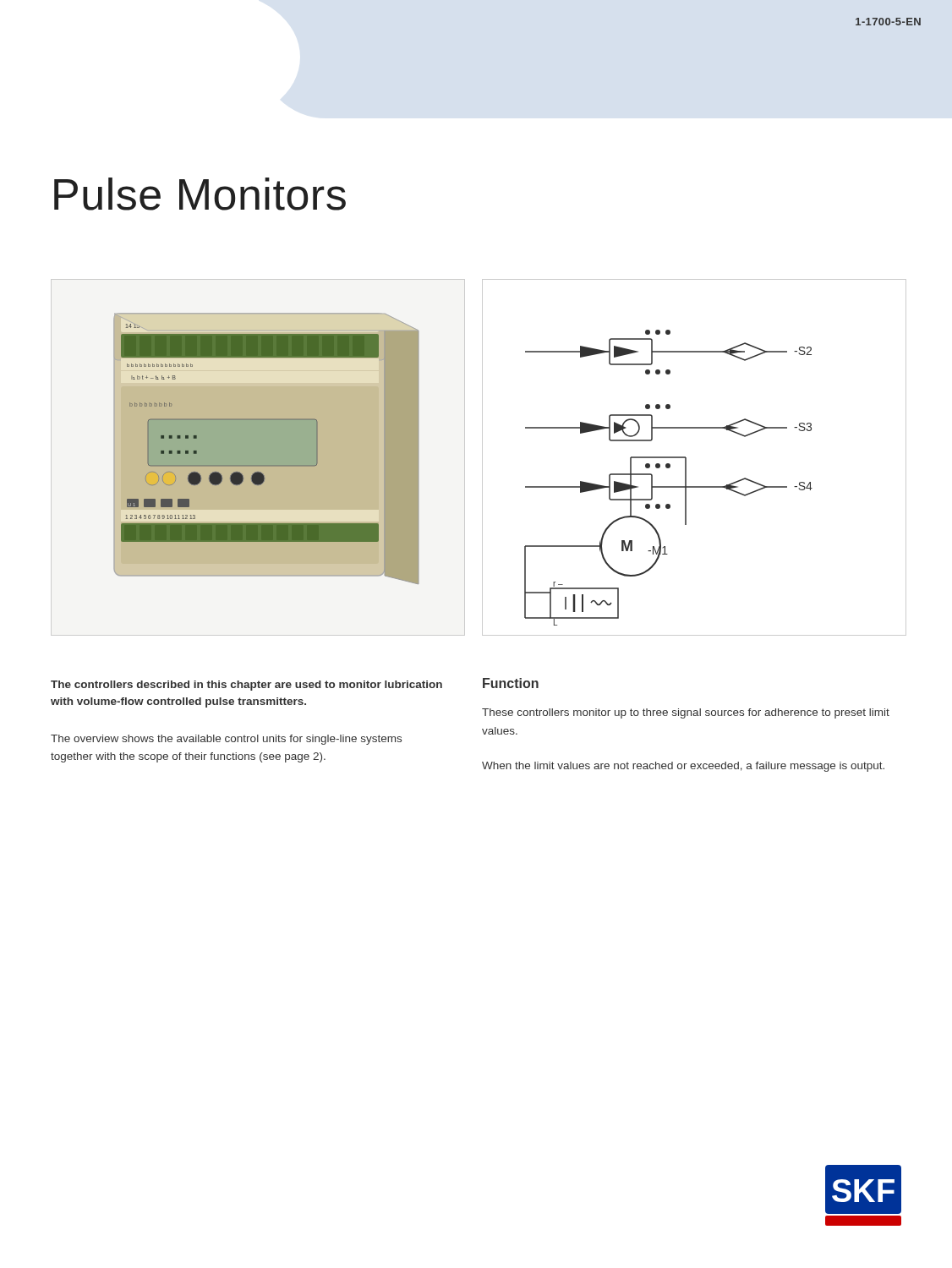Find the photo
This screenshot has height=1268, width=952.
coord(258,457)
